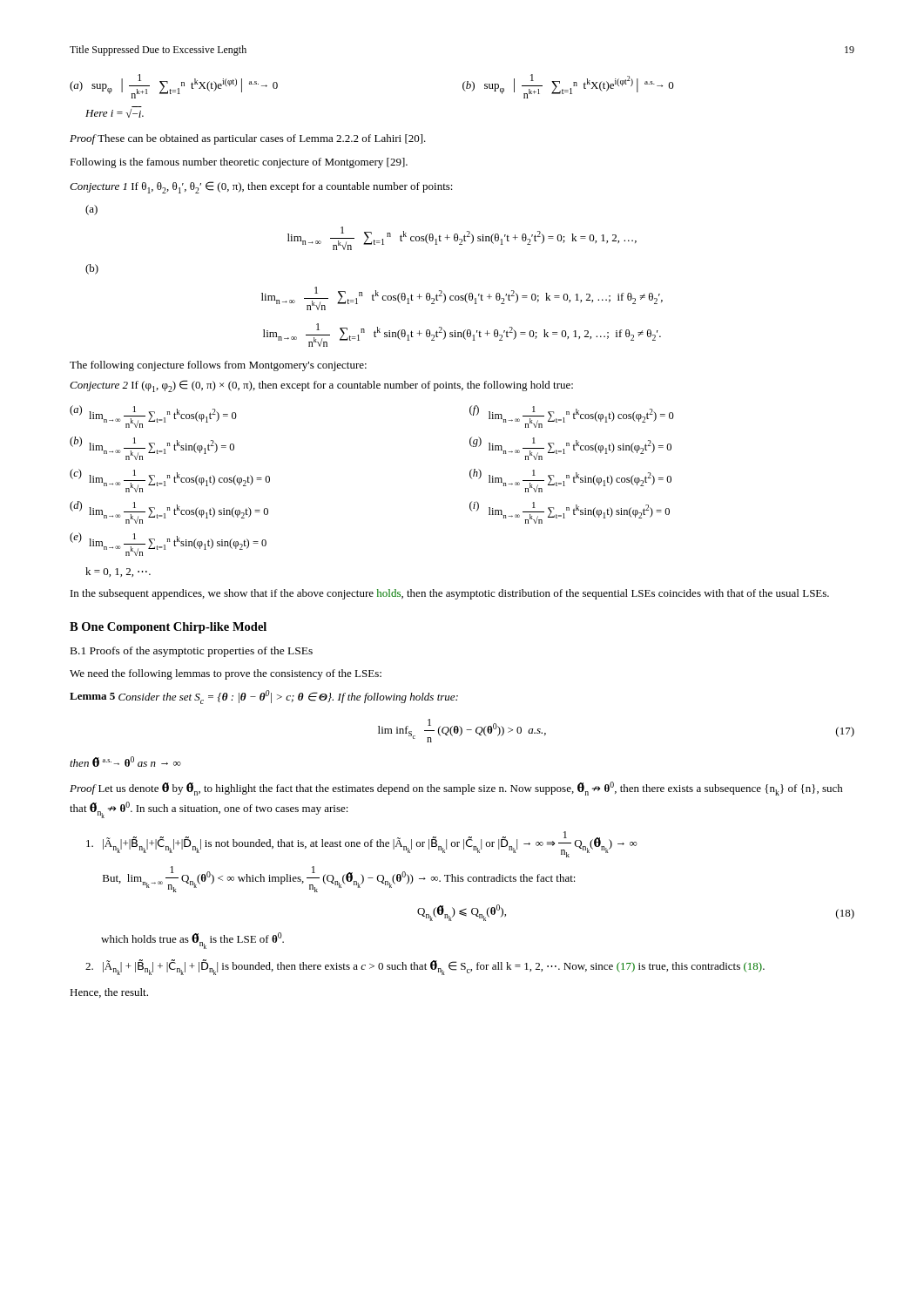This screenshot has width=924, height=1307.
Task: Navigate to the text starting "k = 0, 1, 2, ⋯."
Action: click(x=118, y=571)
